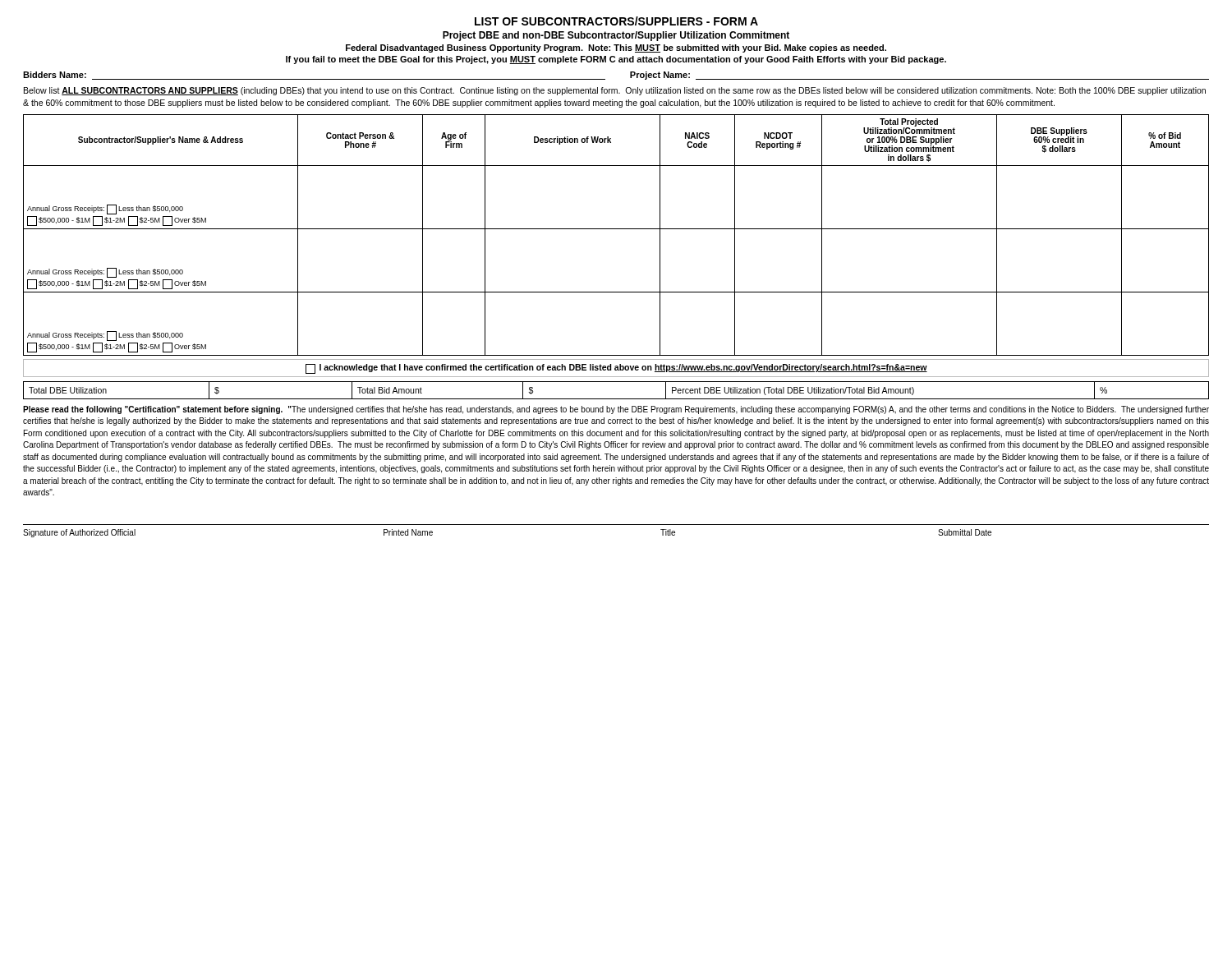Click on the block starting "Bidders Name: Project Name:"
This screenshot has width=1232, height=953.
tap(50, 75)
